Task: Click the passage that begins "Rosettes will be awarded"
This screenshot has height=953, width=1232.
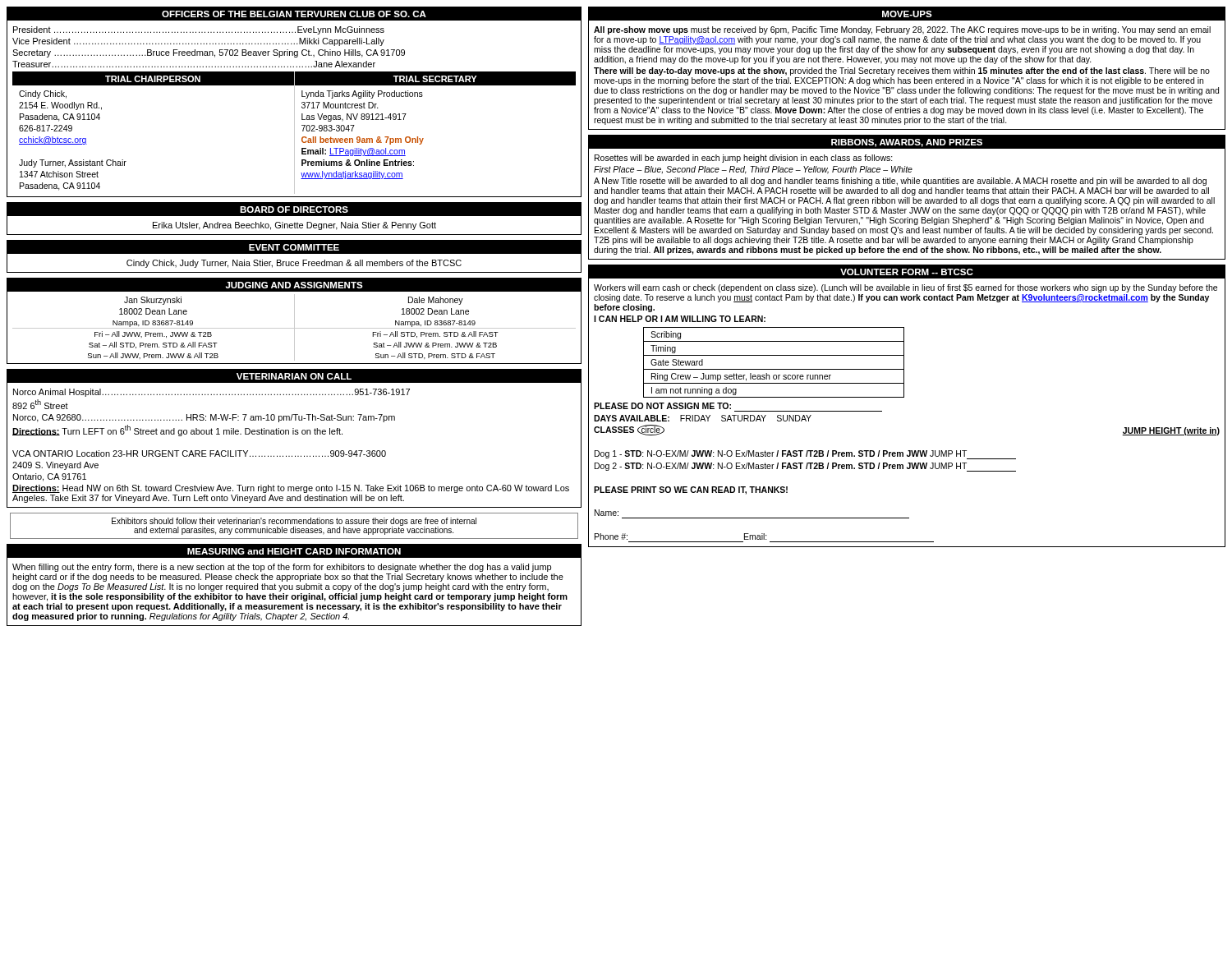Action: [x=907, y=204]
